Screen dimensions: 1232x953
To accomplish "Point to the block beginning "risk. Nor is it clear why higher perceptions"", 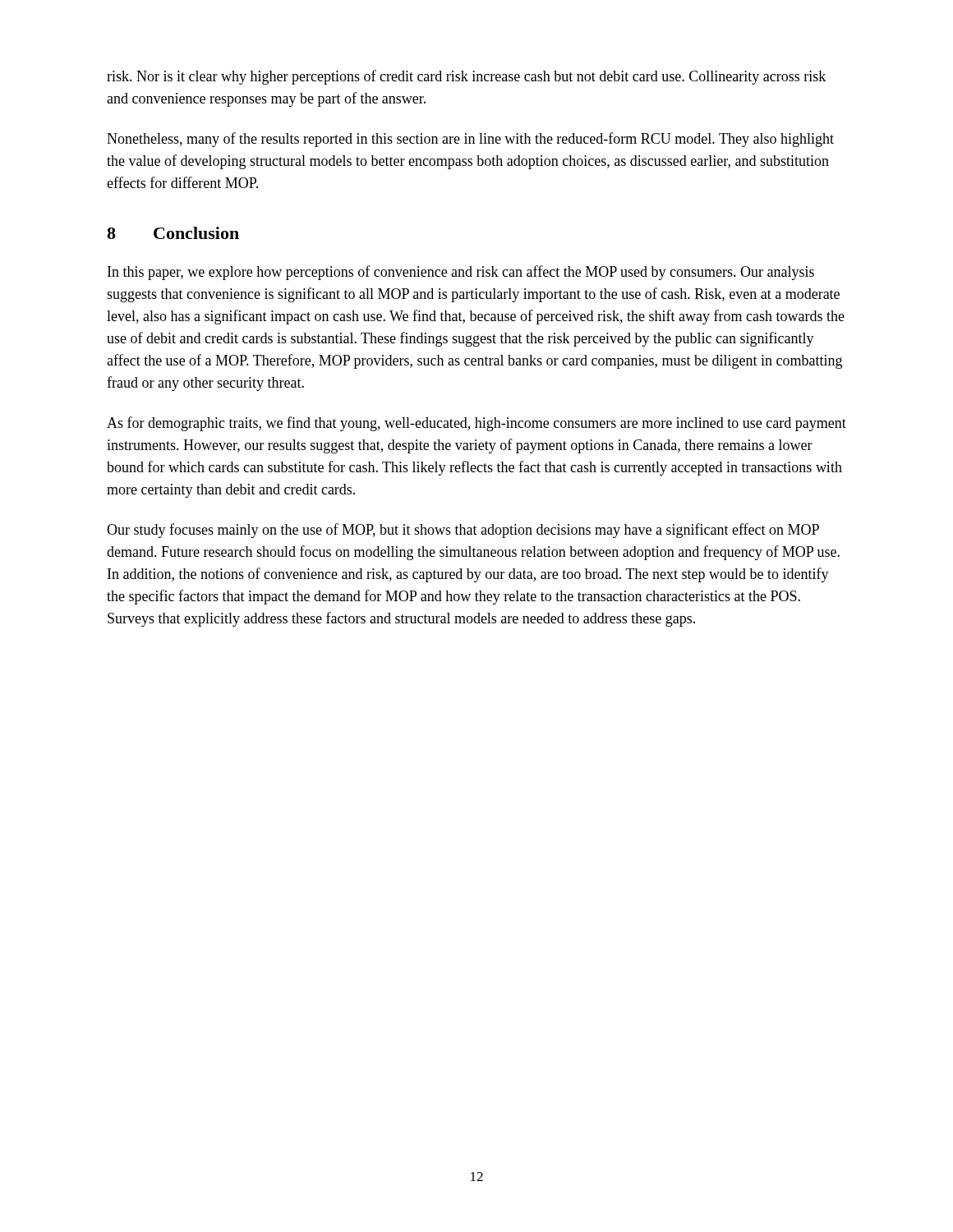I will (x=466, y=87).
